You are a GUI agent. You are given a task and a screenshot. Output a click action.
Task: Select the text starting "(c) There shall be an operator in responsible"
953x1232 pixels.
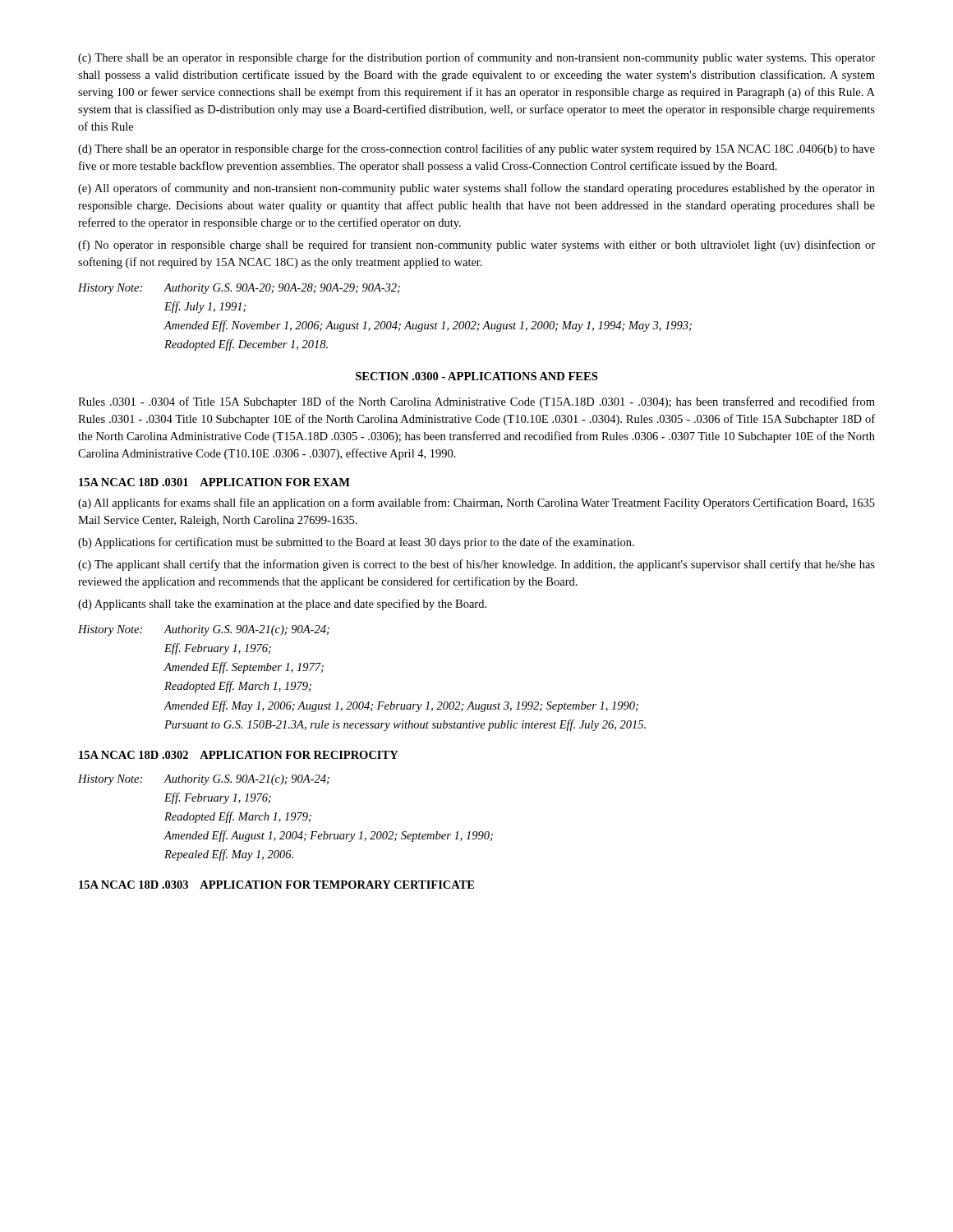click(x=476, y=92)
